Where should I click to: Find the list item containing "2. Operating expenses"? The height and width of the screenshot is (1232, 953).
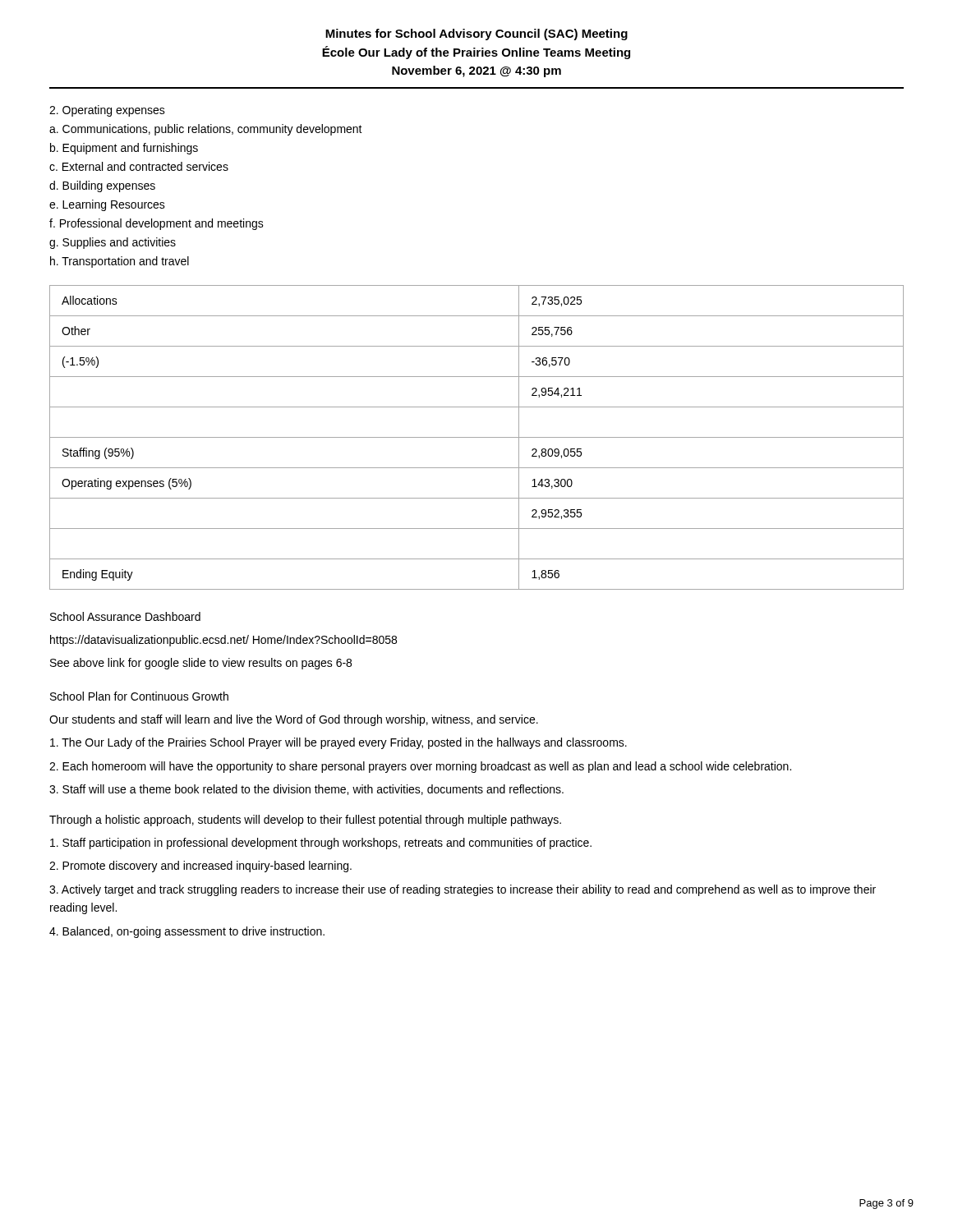(107, 110)
